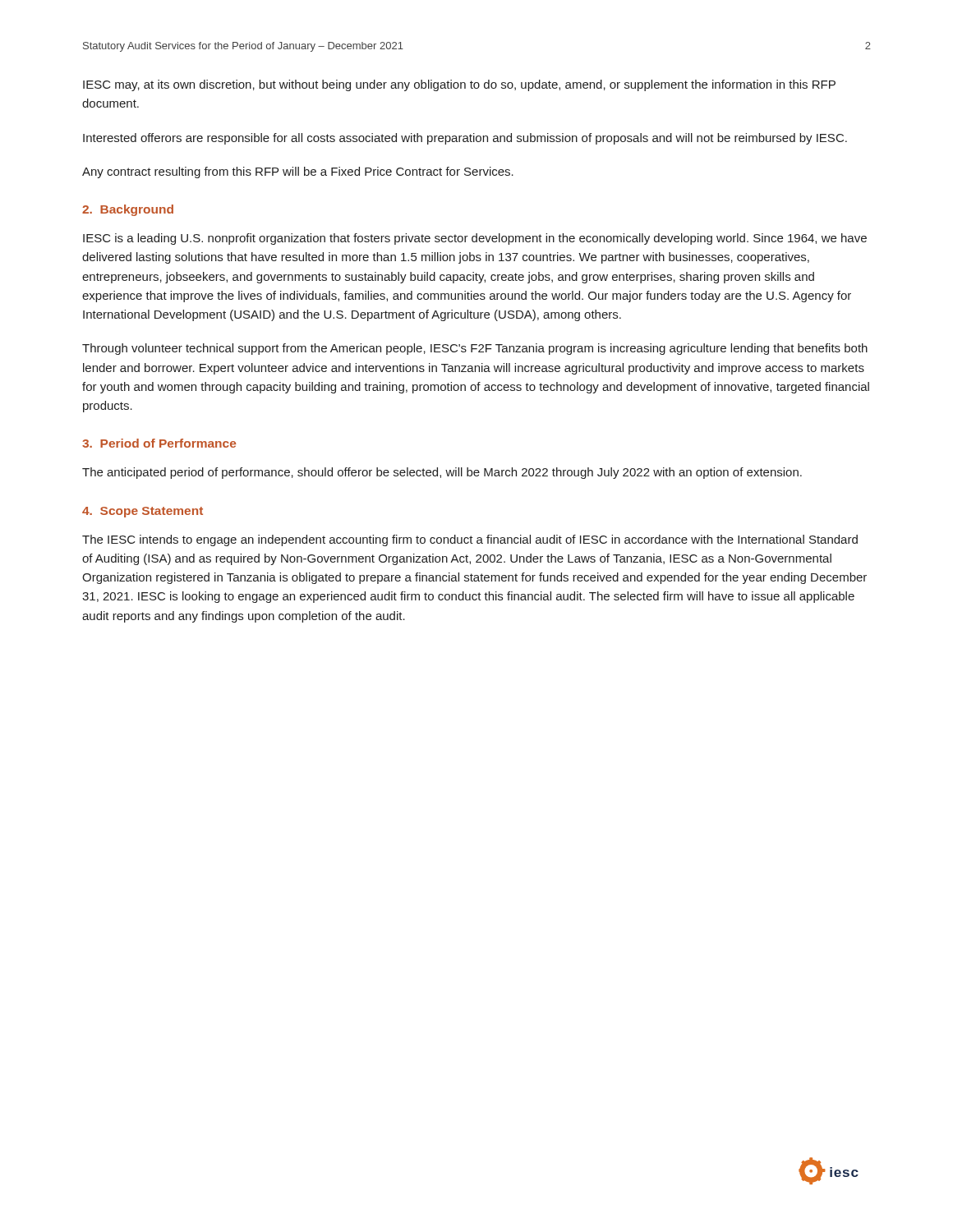Find the text block starting "The anticipated period"
The width and height of the screenshot is (953, 1232).
point(442,472)
